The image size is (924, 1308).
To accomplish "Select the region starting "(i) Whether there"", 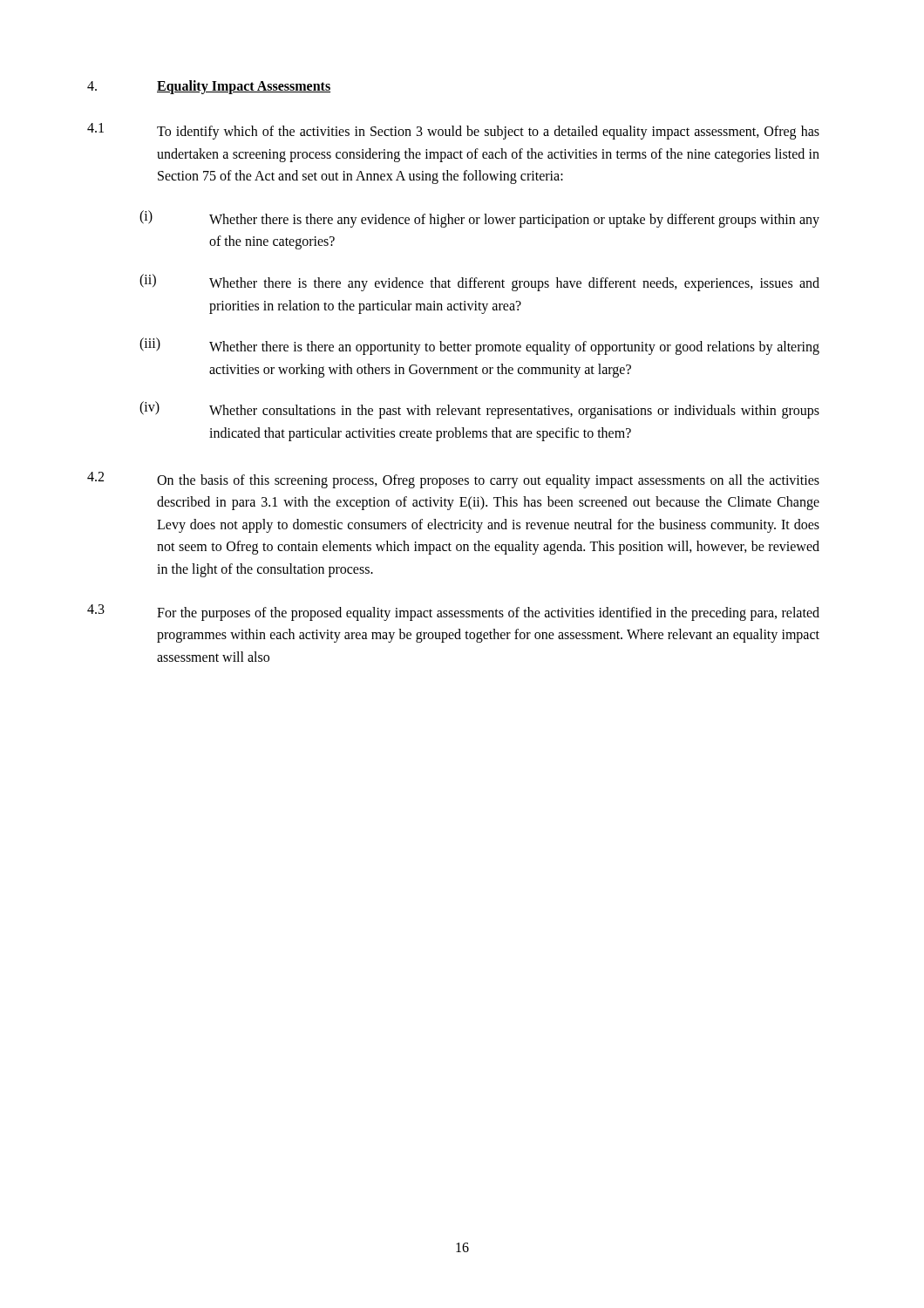I will pyautogui.click(x=479, y=231).
